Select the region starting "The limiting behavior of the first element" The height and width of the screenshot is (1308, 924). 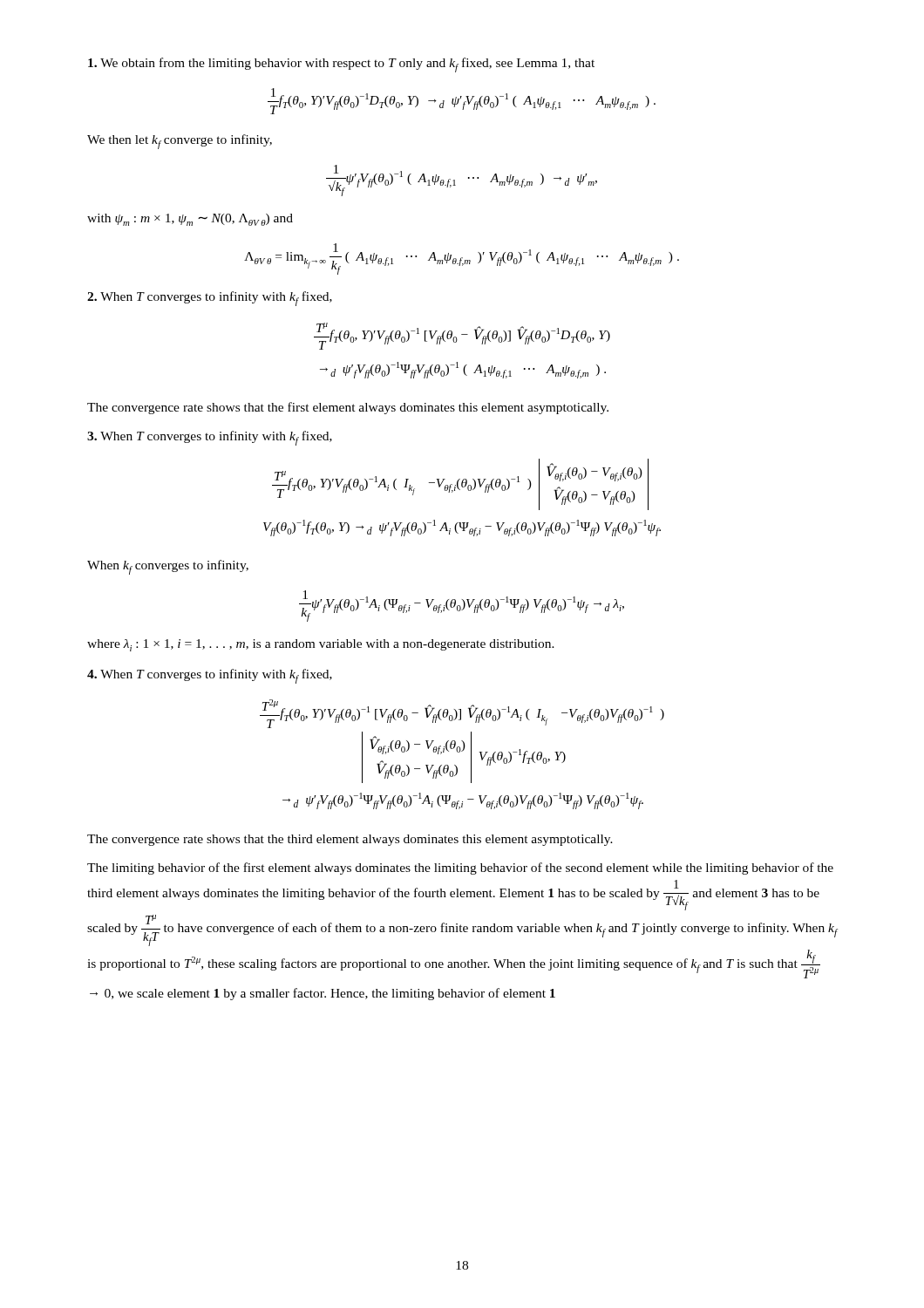[462, 930]
